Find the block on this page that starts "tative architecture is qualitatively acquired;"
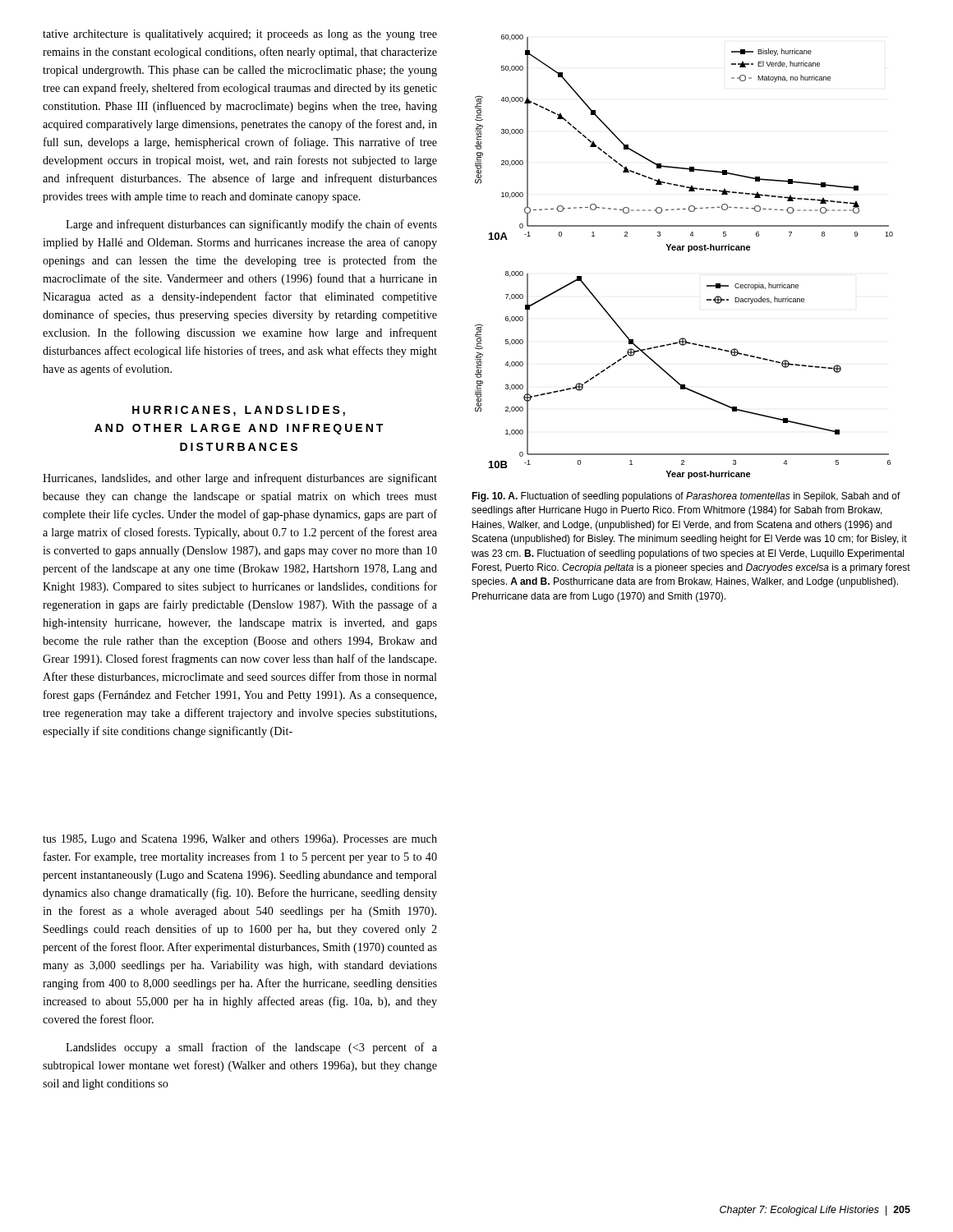The width and height of the screenshot is (953, 1232). 240,115
